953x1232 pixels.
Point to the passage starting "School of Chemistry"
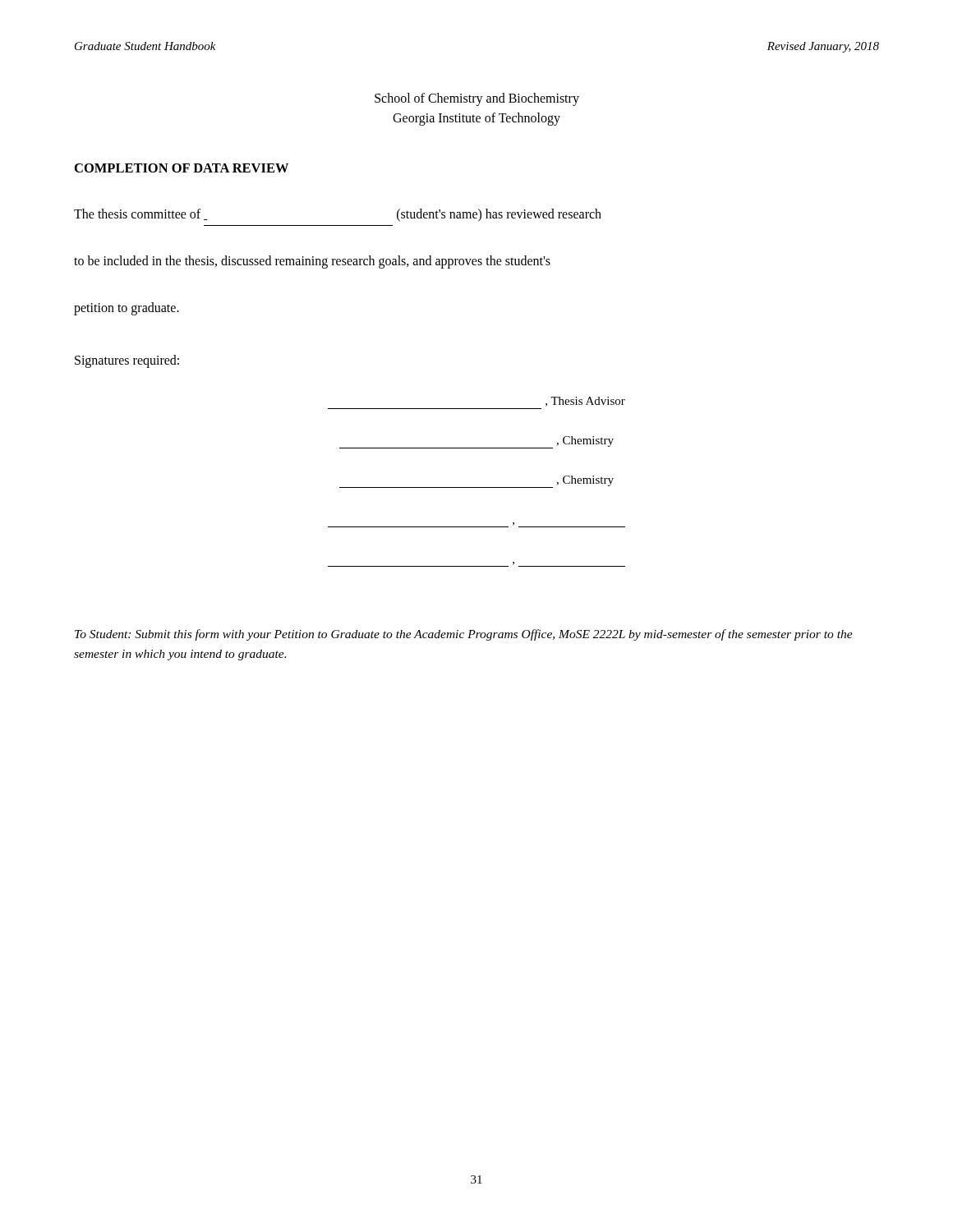(x=476, y=108)
